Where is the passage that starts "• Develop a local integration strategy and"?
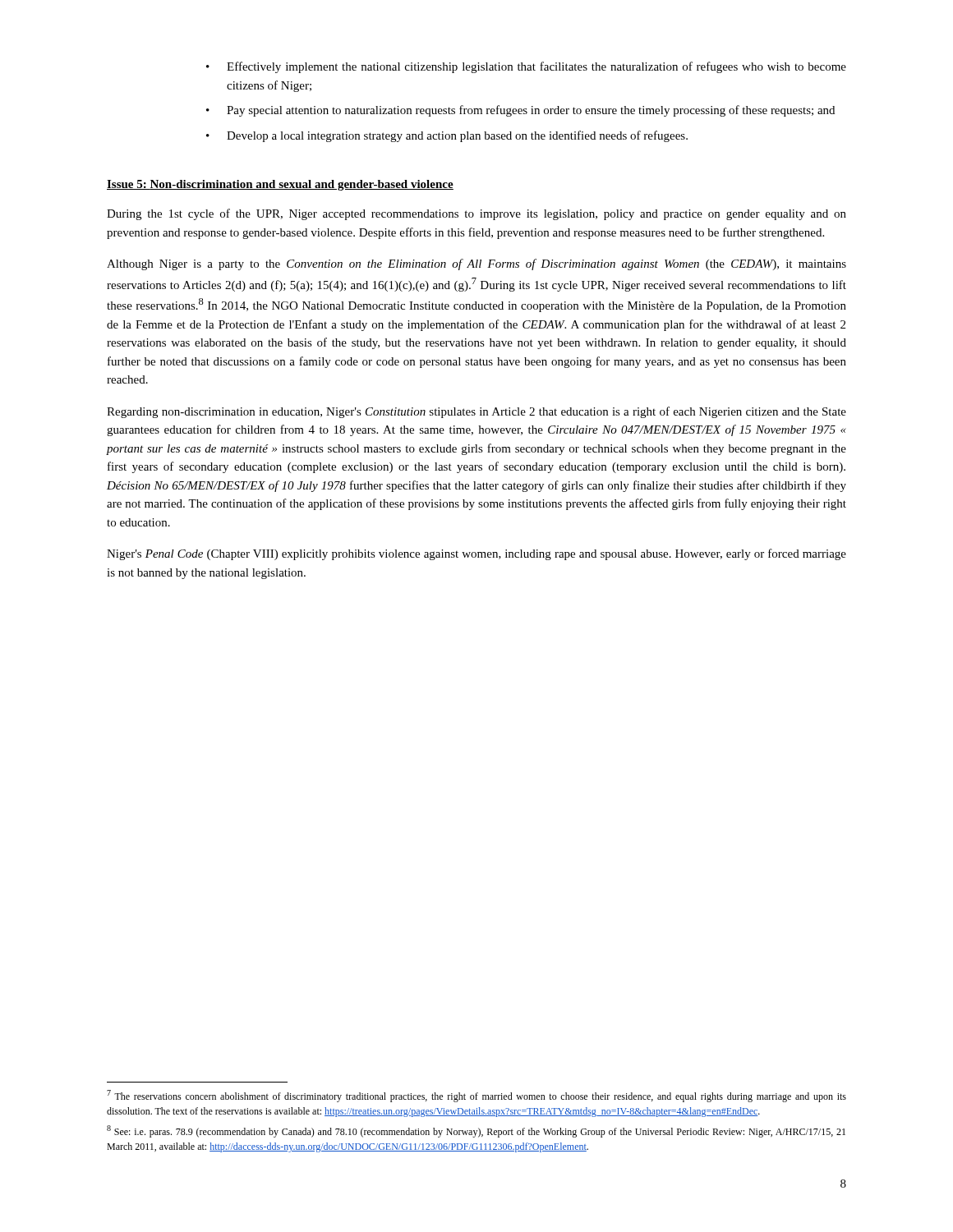Viewport: 953px width, 1232px height. point(526,135)
